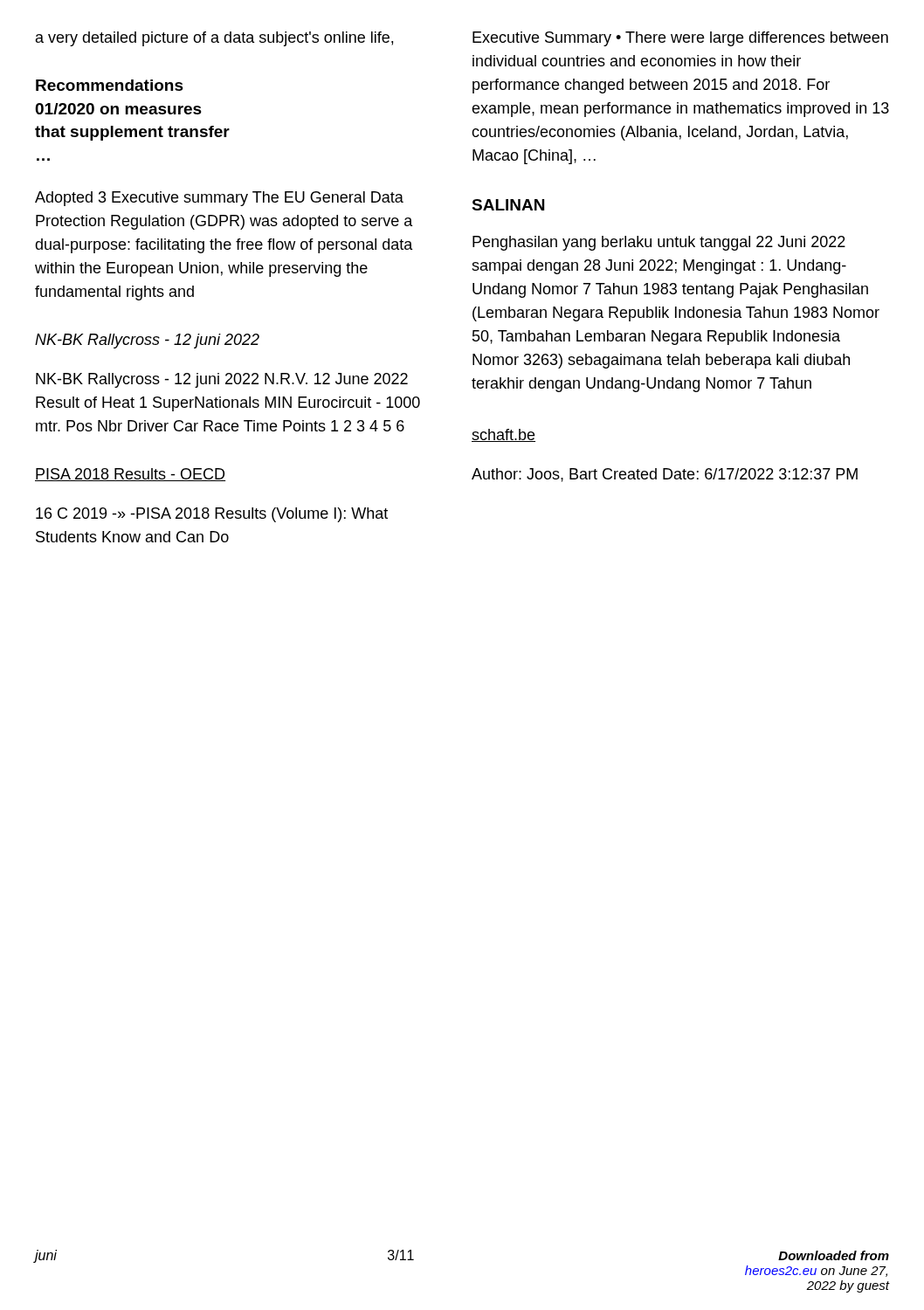Locate the block of text that opens with "Executive Summary • There were large differences between"
Image resolution: width=924 pixels, height=1310 pixels.
point(680,96)
